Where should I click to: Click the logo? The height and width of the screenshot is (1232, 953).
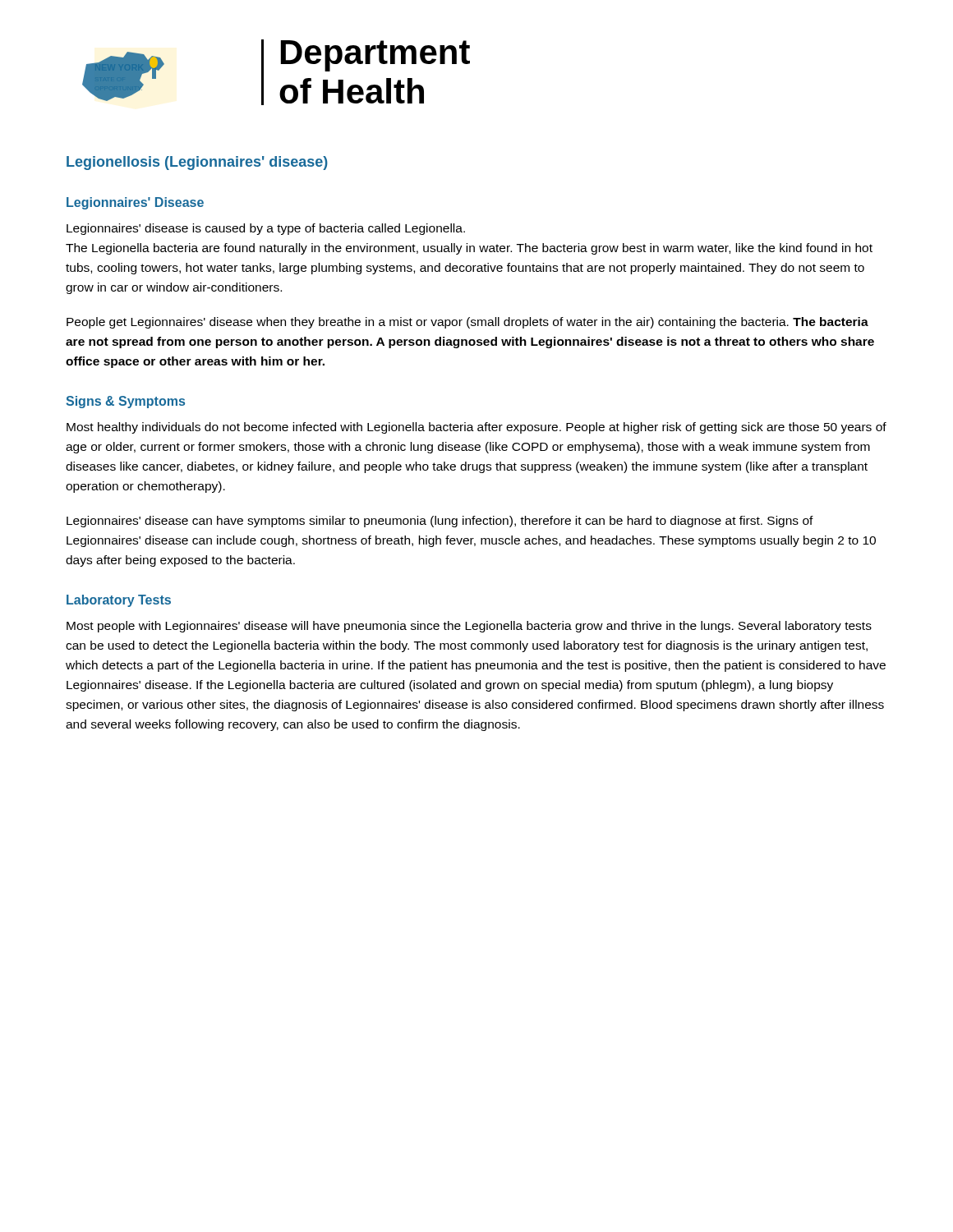(x=476, y=64)
